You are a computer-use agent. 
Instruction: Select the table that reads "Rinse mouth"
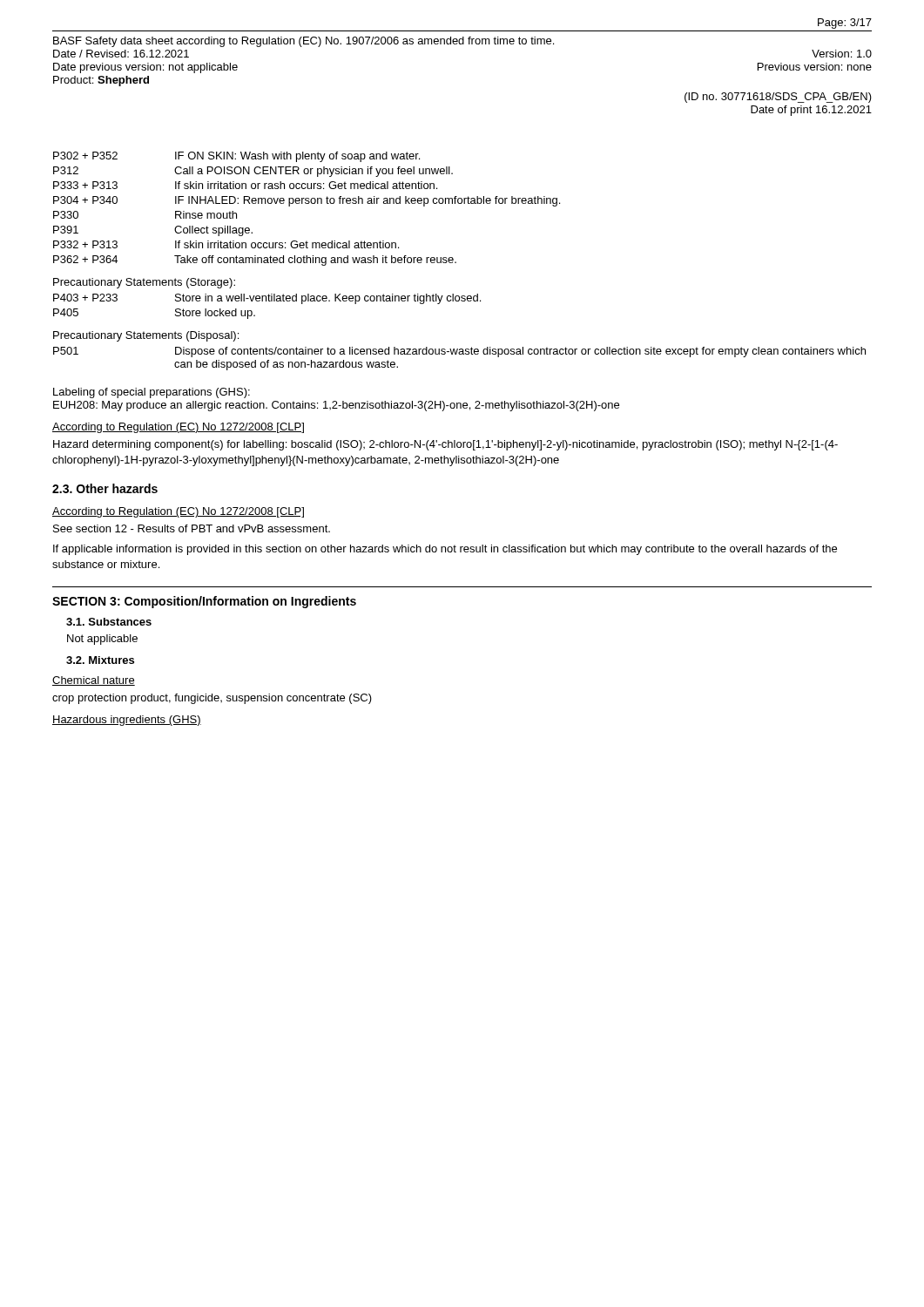(462, 207)
